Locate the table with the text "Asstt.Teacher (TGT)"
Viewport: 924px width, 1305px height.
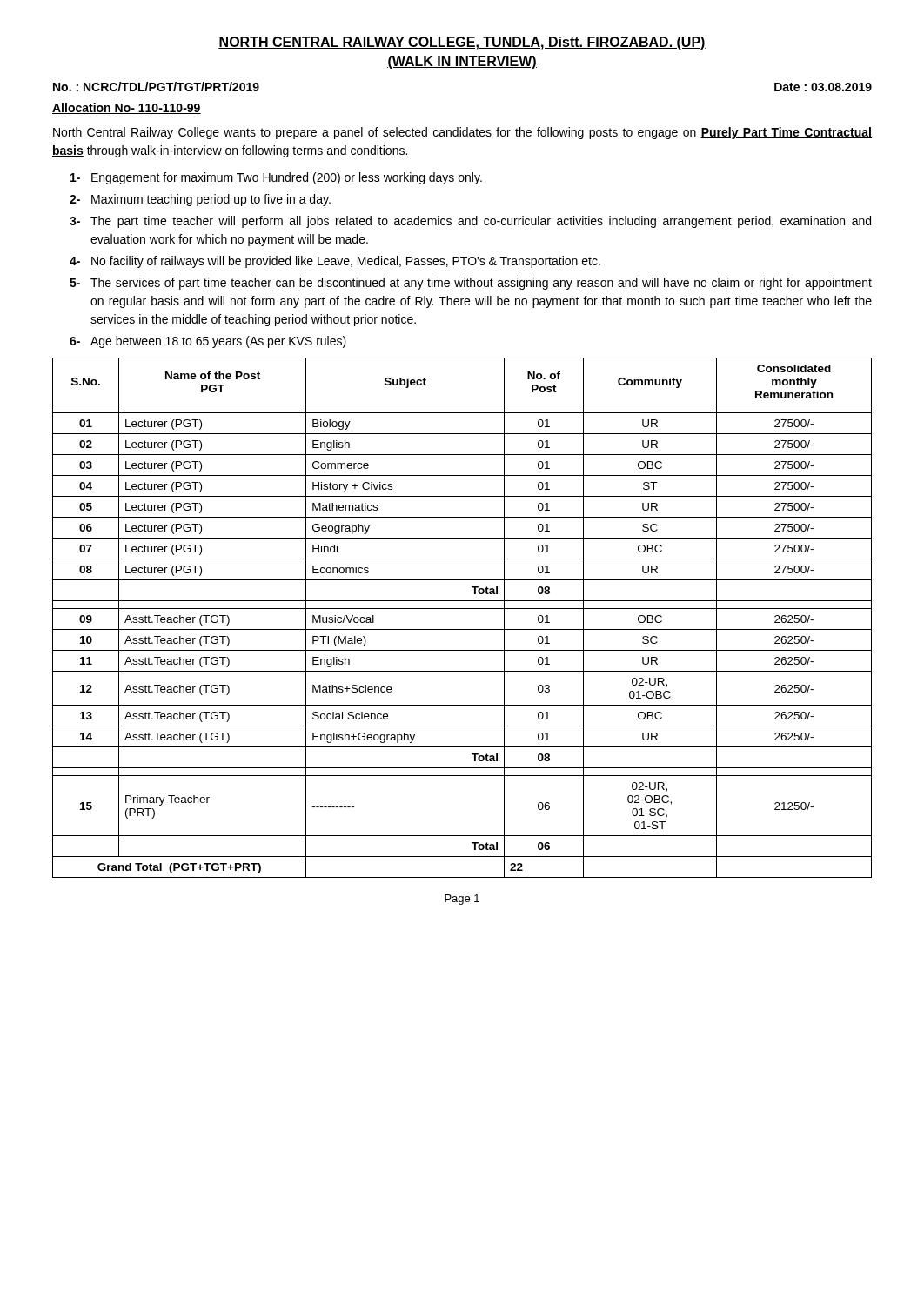[462, 618]
